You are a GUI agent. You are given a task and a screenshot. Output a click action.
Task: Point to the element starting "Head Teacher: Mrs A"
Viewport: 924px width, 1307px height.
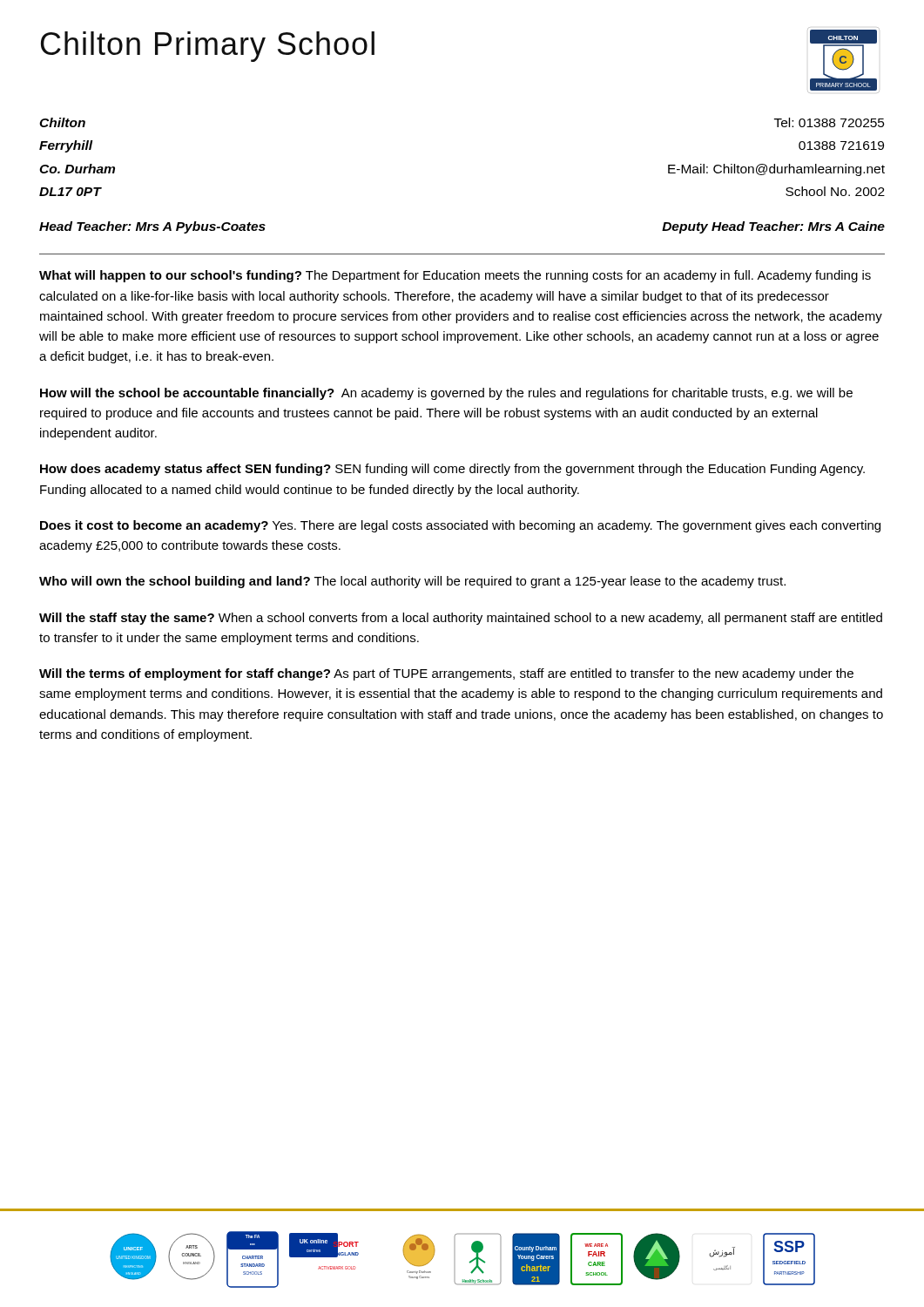click(152, 226)
